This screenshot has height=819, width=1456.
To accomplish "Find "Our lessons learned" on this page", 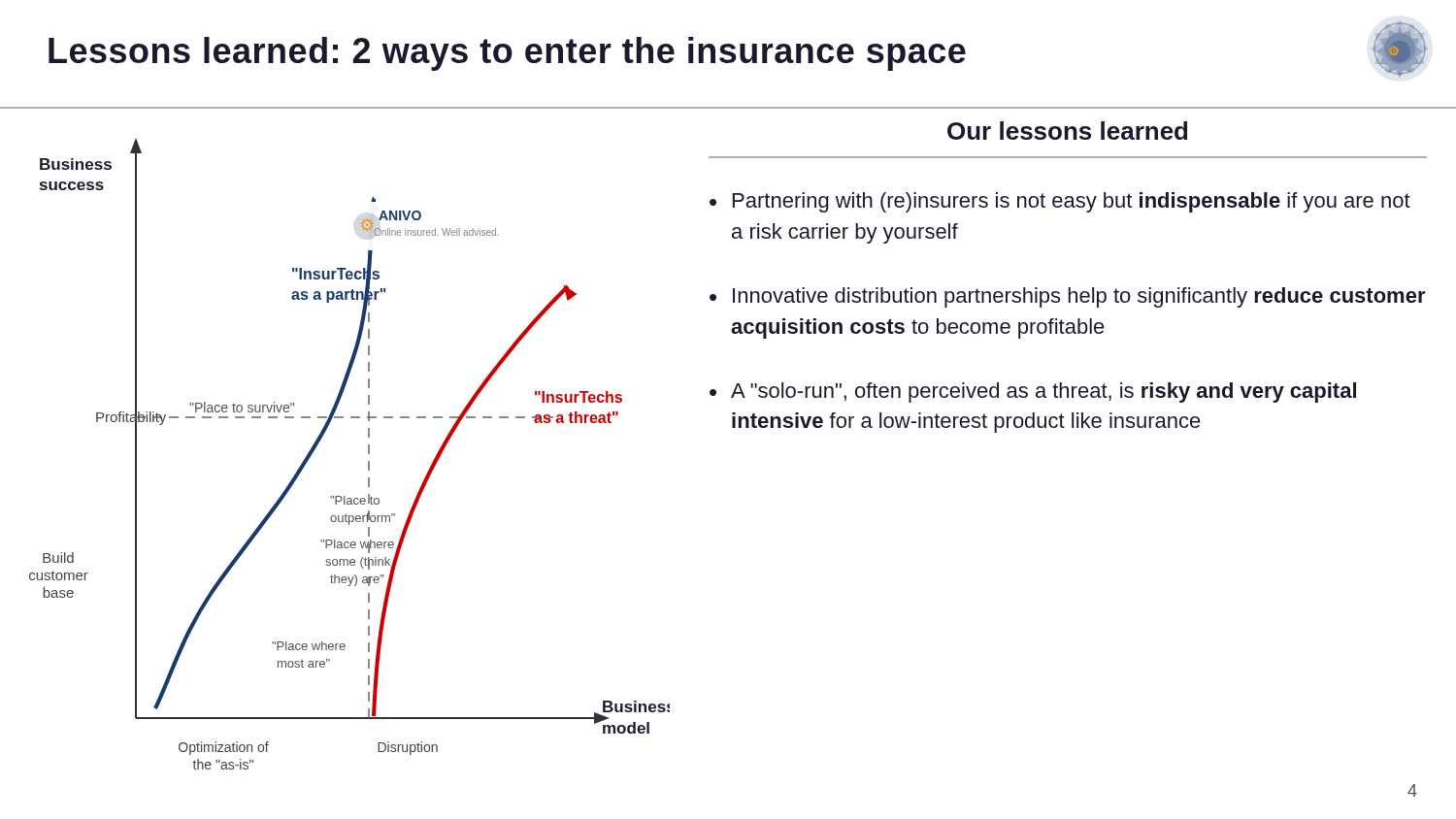I will [x=1068, y=131].
